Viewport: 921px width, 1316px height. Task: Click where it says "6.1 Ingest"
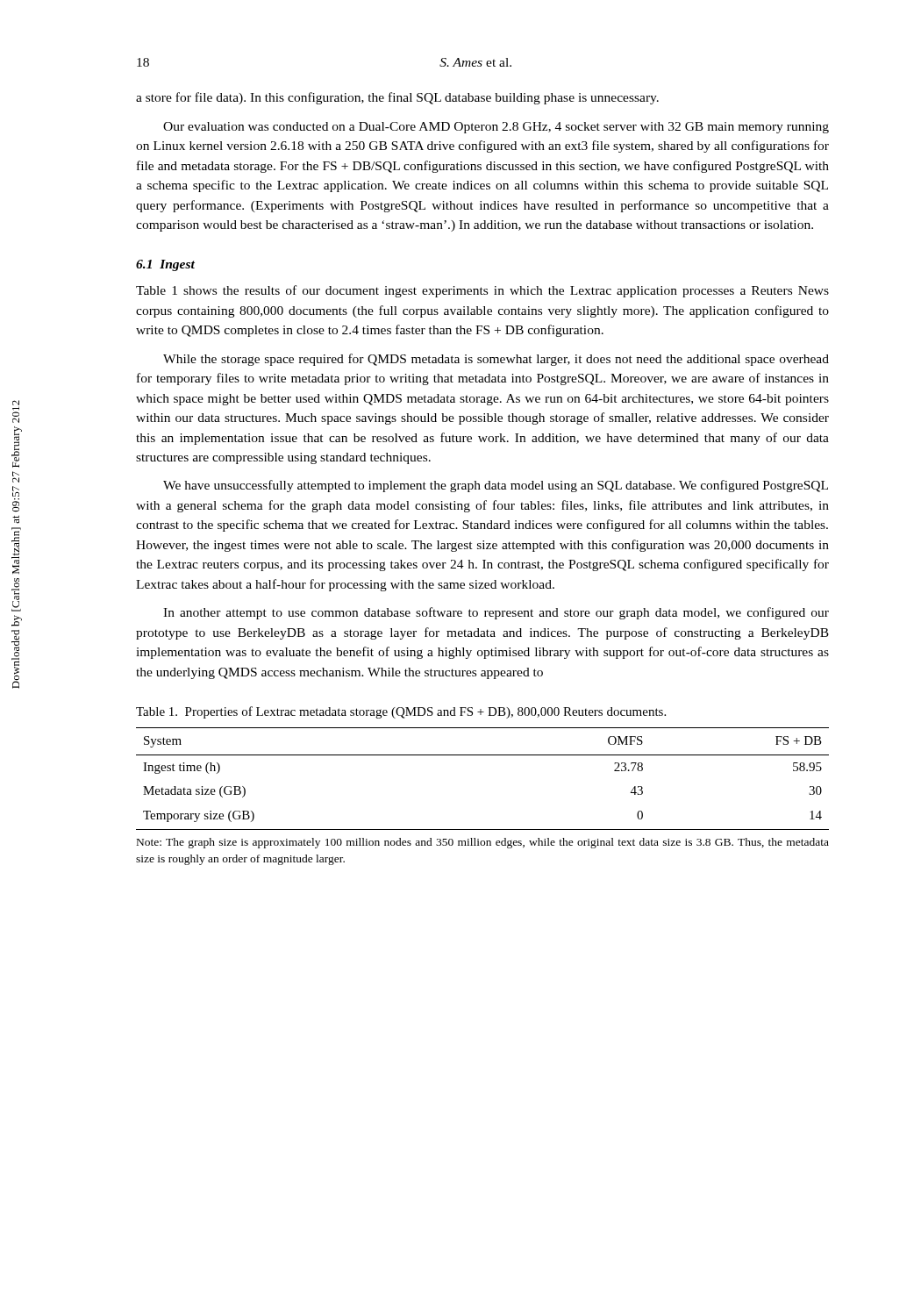[x=165, y=263]
